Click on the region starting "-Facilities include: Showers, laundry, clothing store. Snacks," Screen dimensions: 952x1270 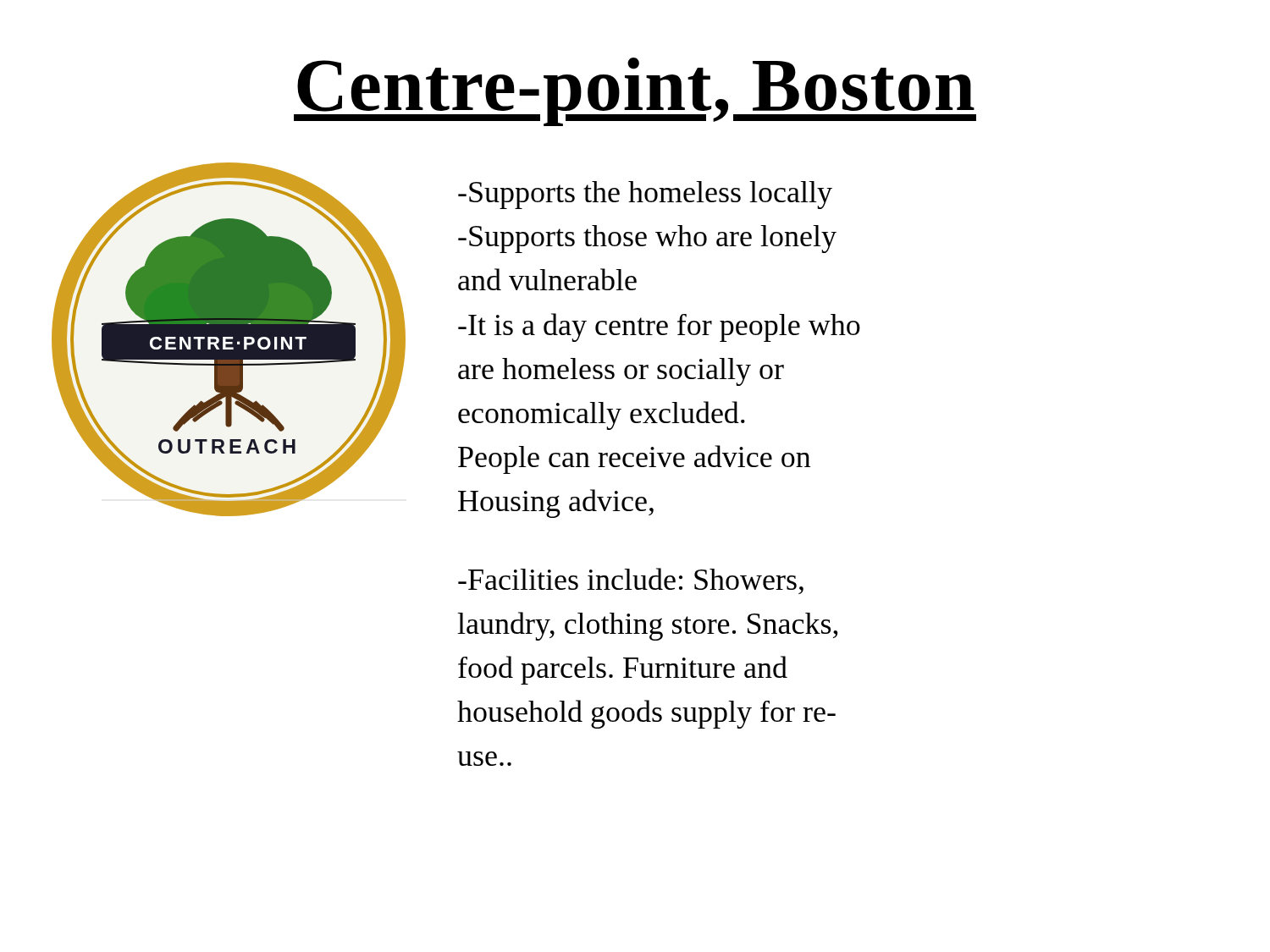(648, 668)
